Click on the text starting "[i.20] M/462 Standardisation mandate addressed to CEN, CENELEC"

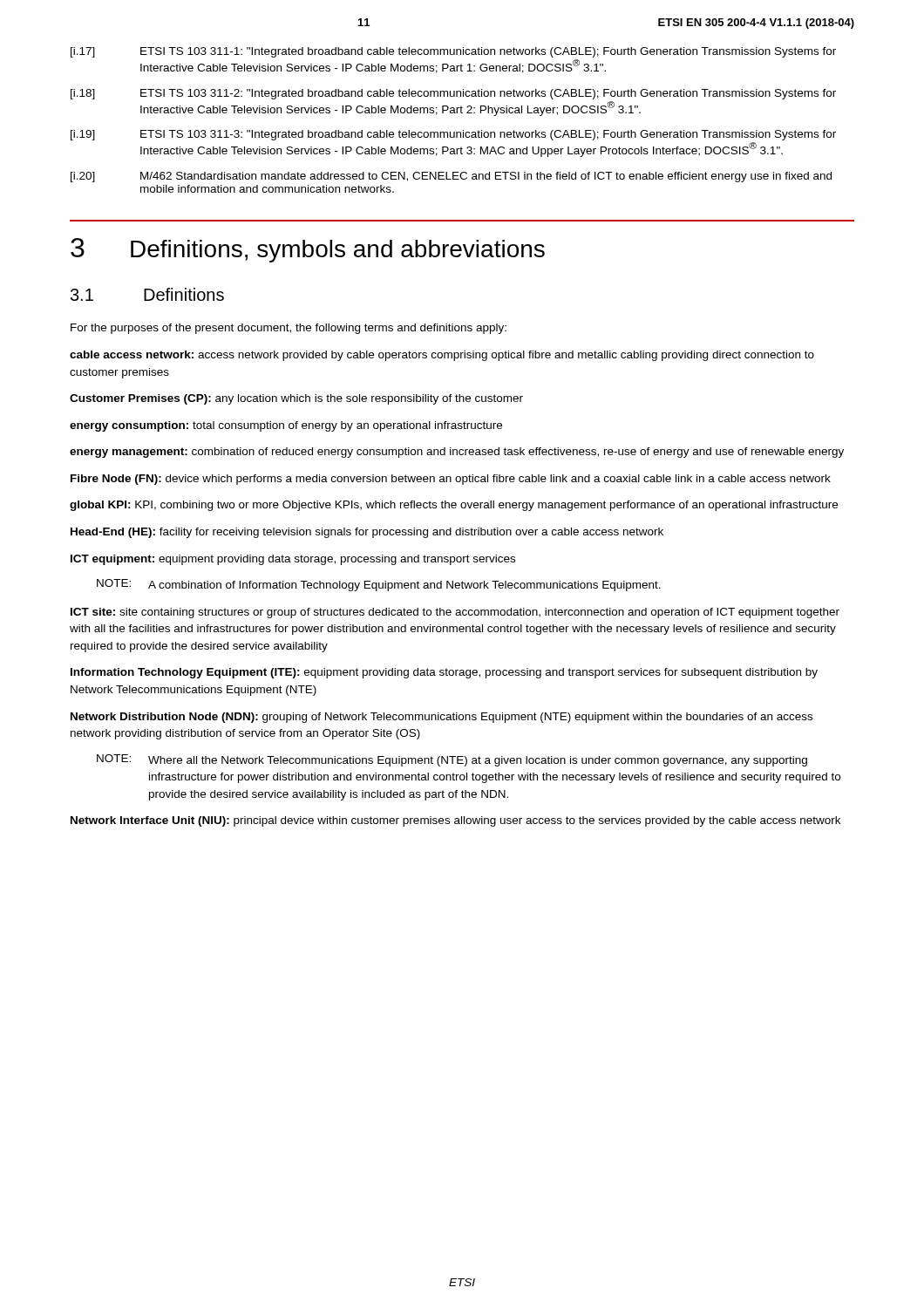point(462,182)
